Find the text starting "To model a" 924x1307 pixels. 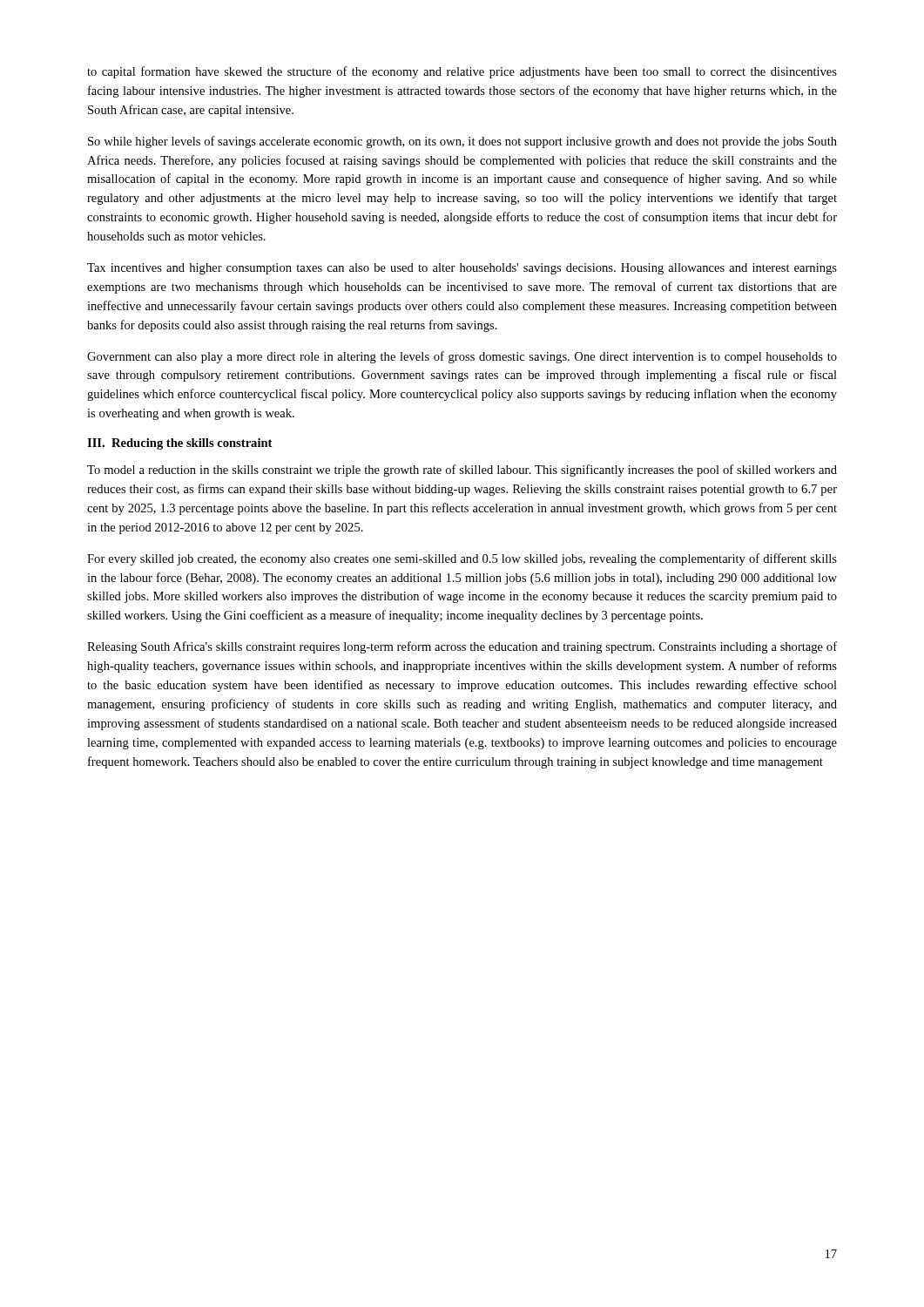(462, 498)
